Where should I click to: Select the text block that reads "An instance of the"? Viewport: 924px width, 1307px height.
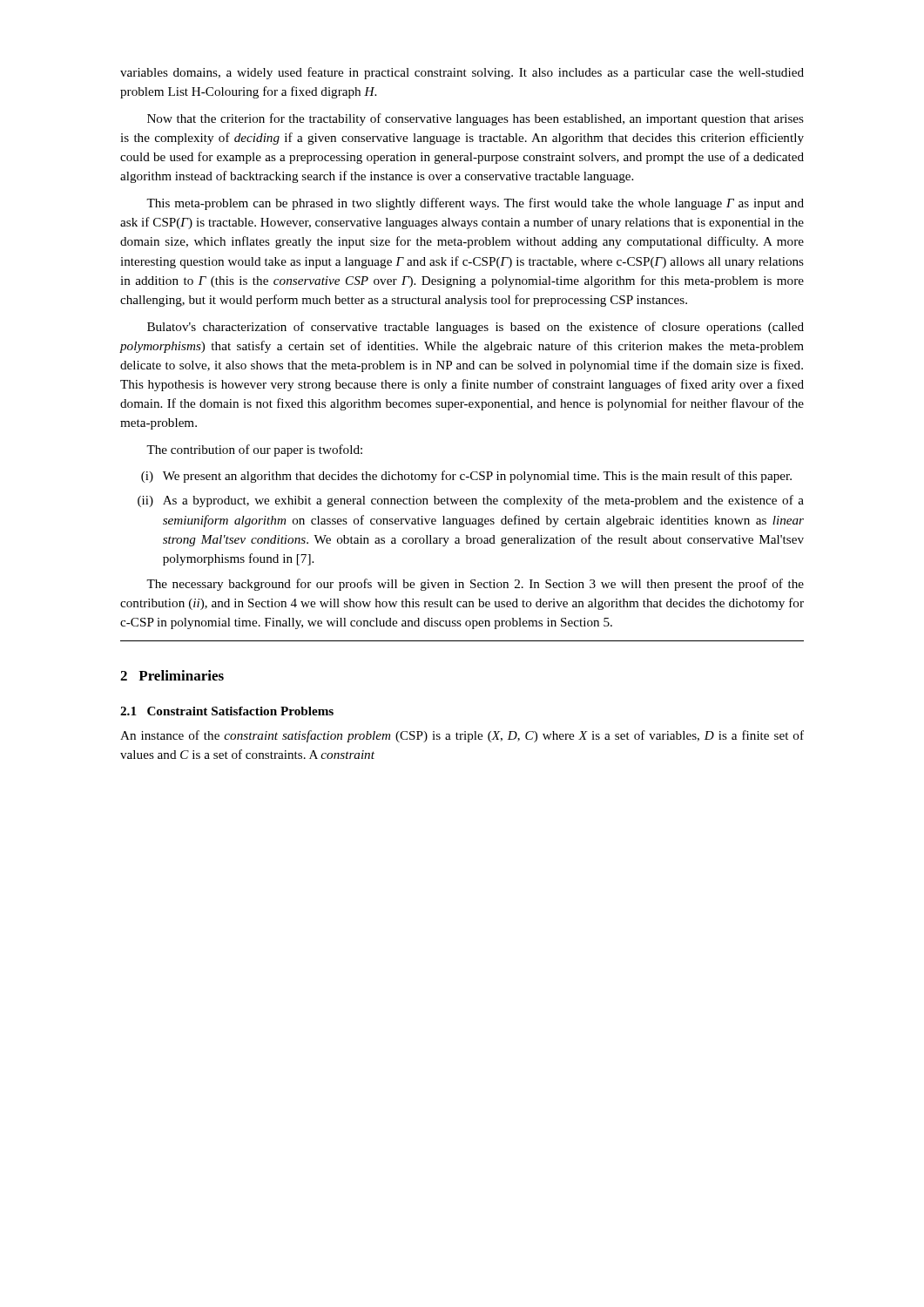point(462,745)
